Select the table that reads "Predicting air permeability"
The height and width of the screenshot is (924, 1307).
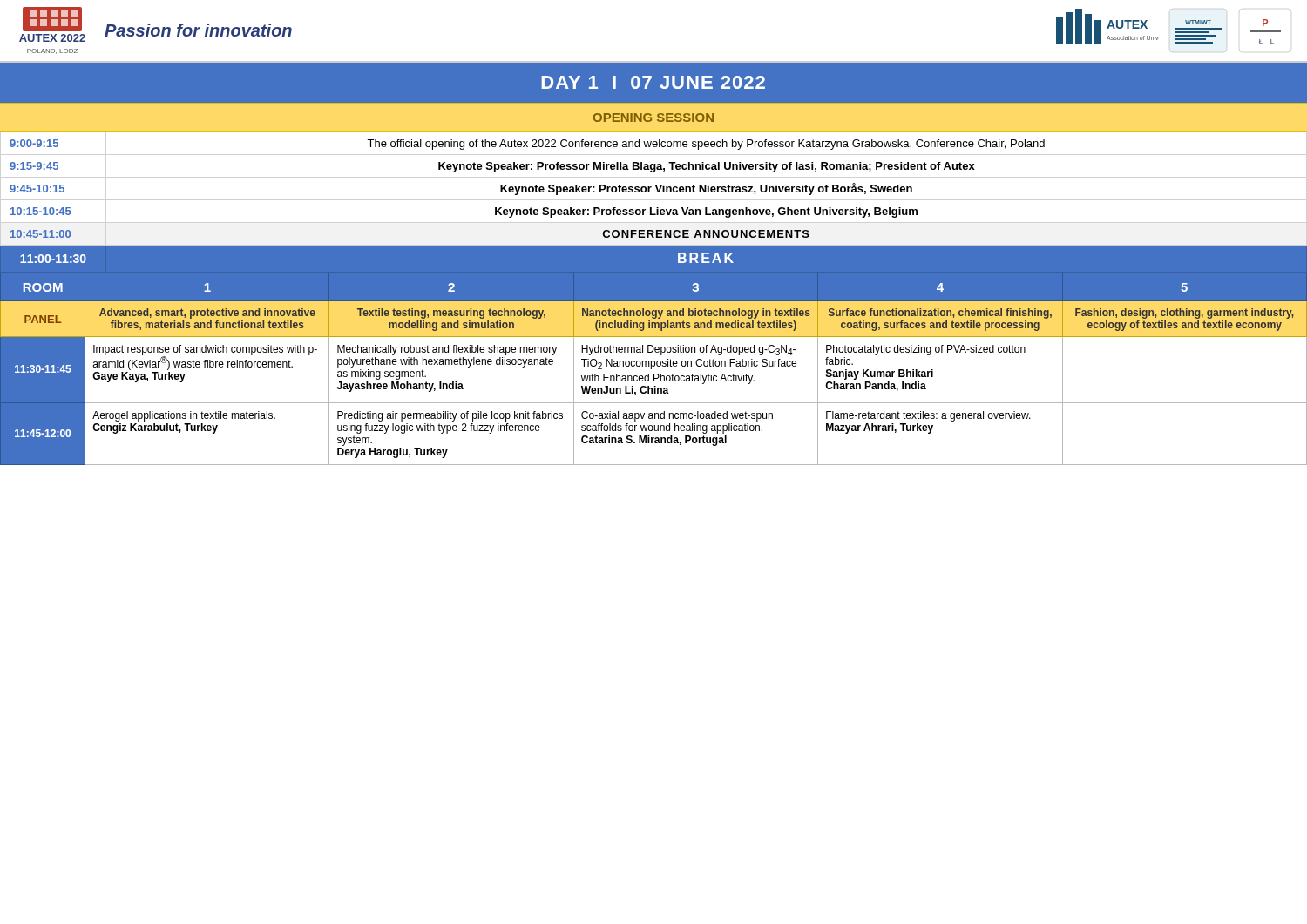[x=654, y=369]
